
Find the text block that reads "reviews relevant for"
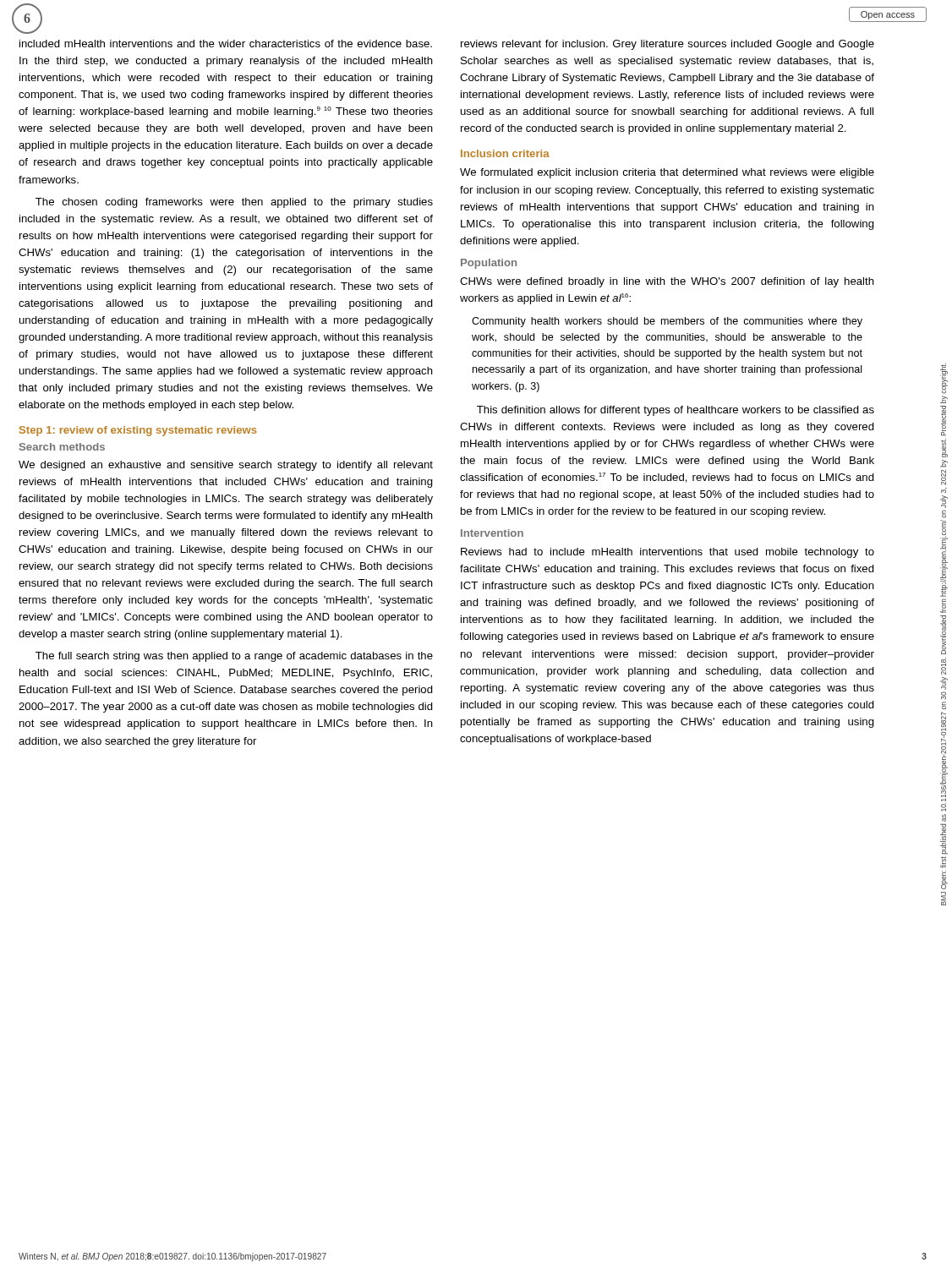(667, 86)
